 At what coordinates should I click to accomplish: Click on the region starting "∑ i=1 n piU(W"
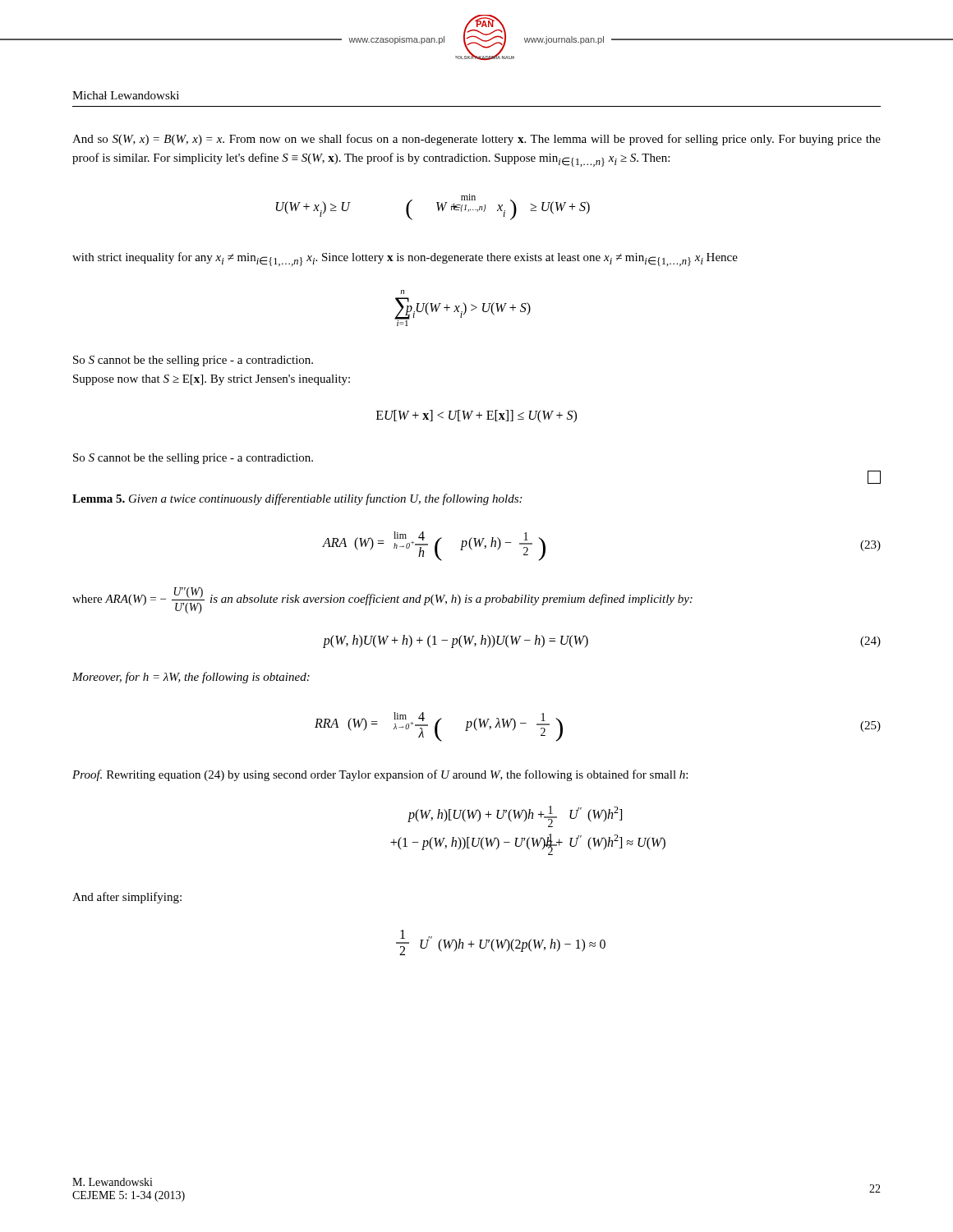[476, 307]
